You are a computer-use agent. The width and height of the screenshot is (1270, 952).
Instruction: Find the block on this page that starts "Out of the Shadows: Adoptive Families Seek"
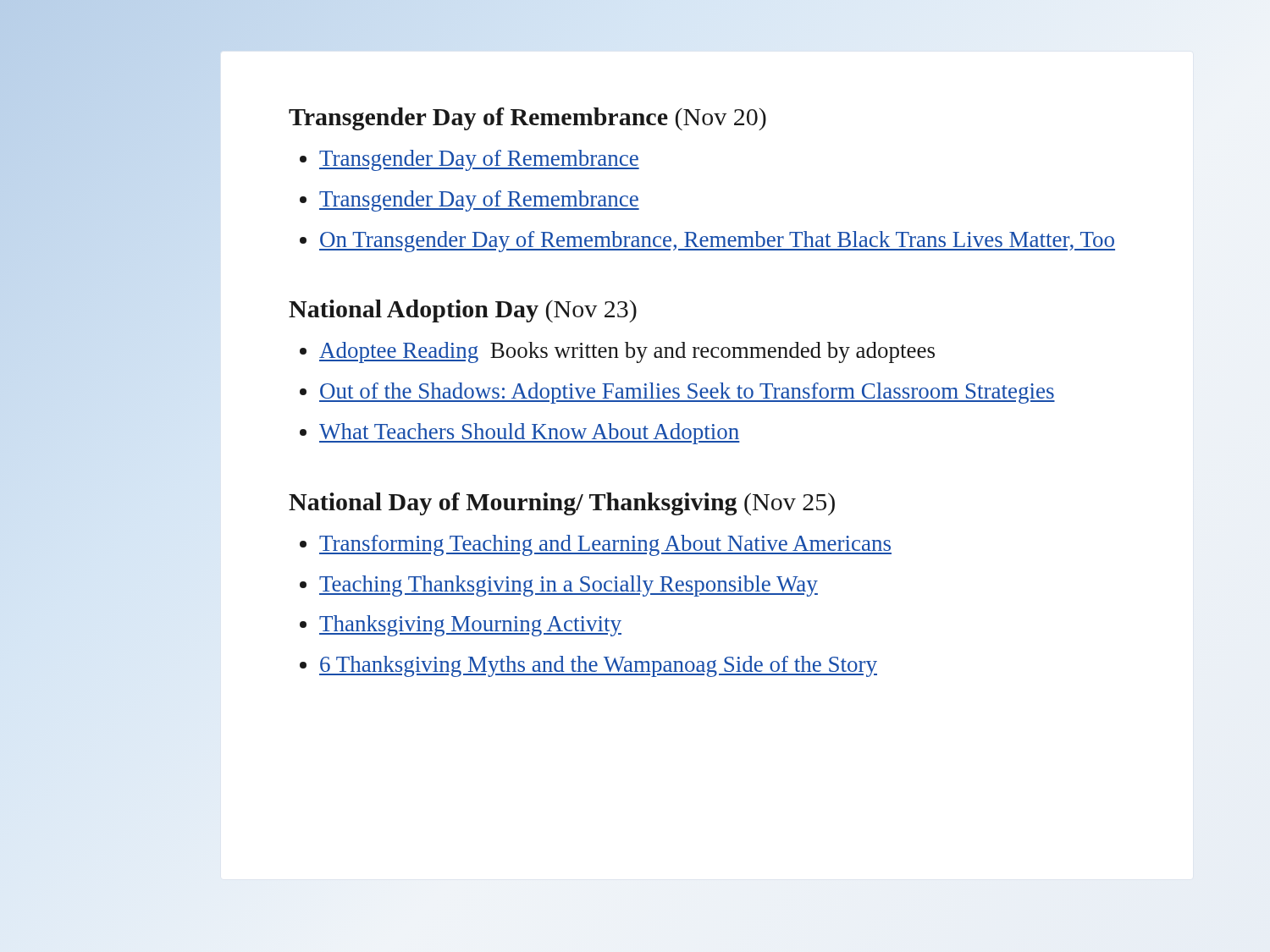pyautogui.click(x=687, y=391)
